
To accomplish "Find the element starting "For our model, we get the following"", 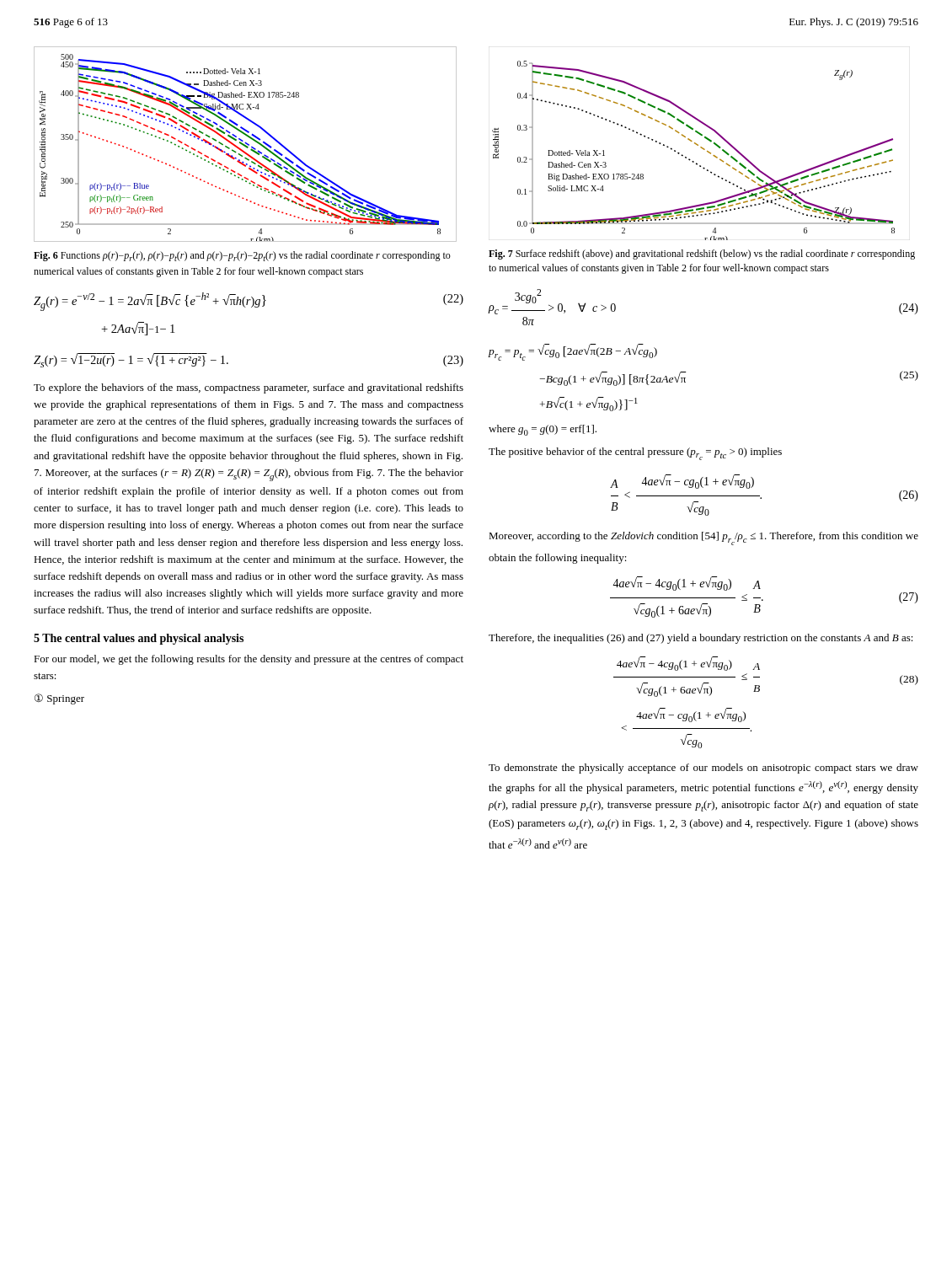I will pyautogui.click(x=249, y=667).
